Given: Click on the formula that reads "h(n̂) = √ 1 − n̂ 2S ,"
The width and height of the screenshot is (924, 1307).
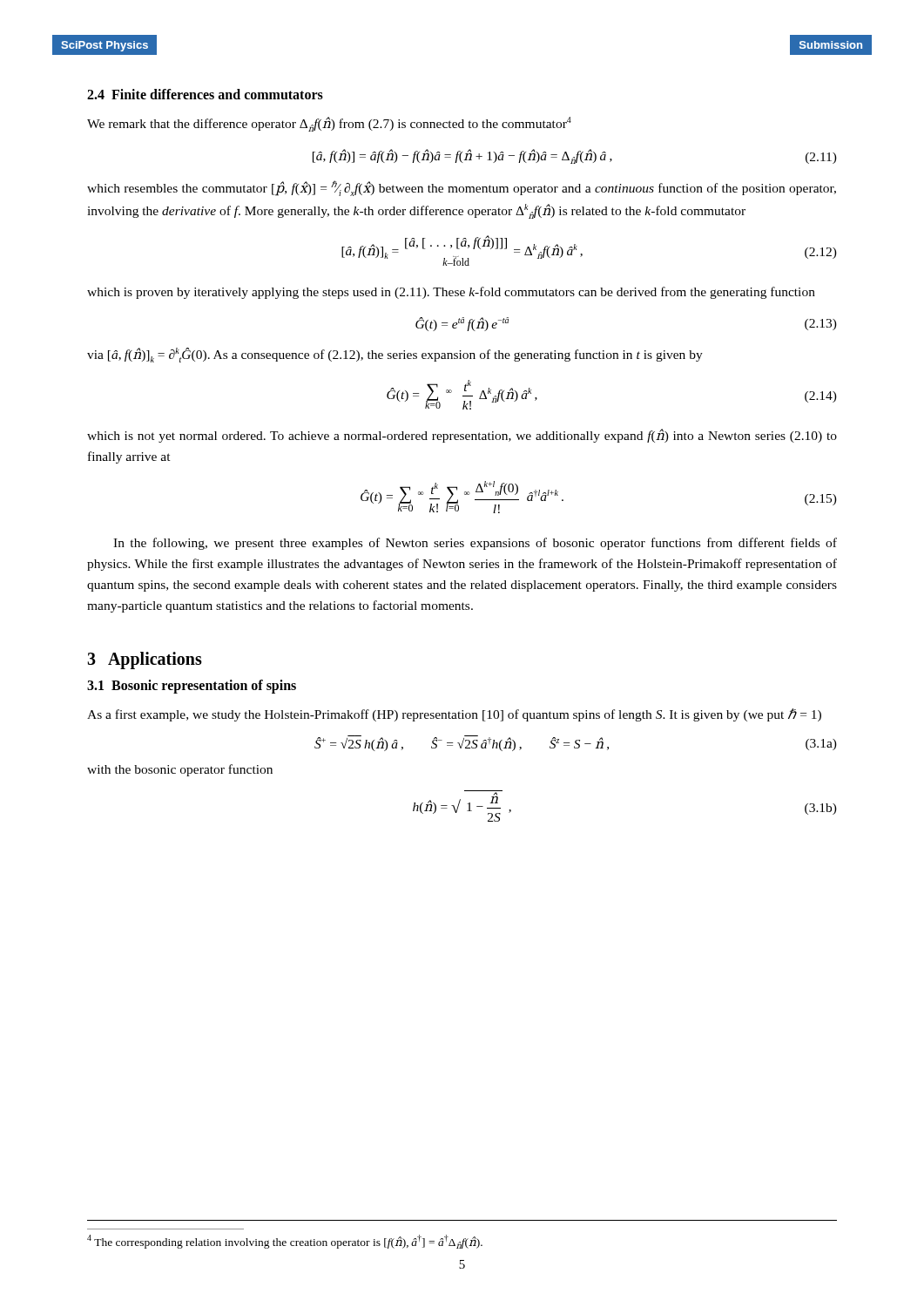Looking at the screenshot, I should tap(454, 806).
